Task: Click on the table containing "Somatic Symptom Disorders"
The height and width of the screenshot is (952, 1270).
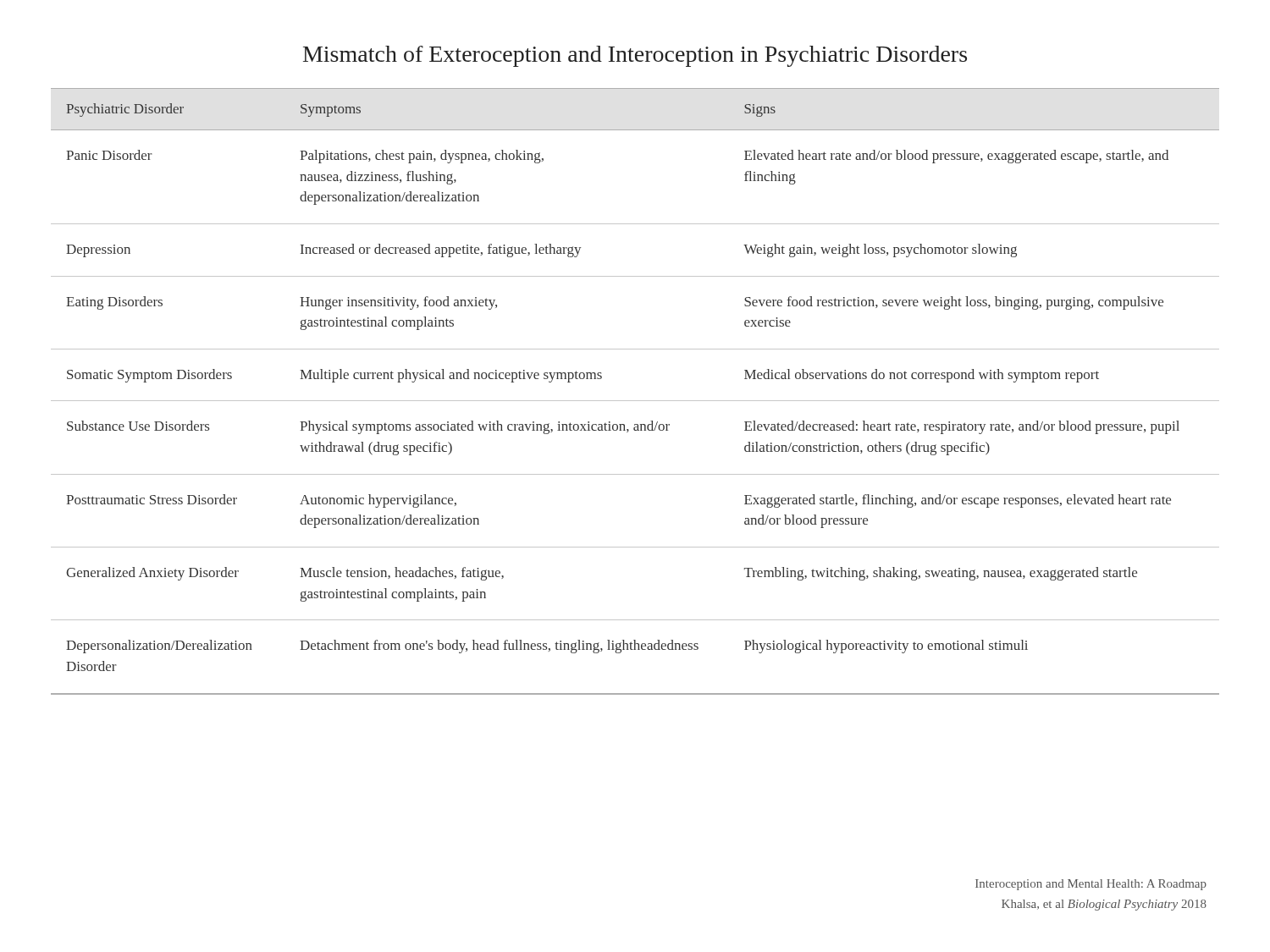Action: [635, 391]
